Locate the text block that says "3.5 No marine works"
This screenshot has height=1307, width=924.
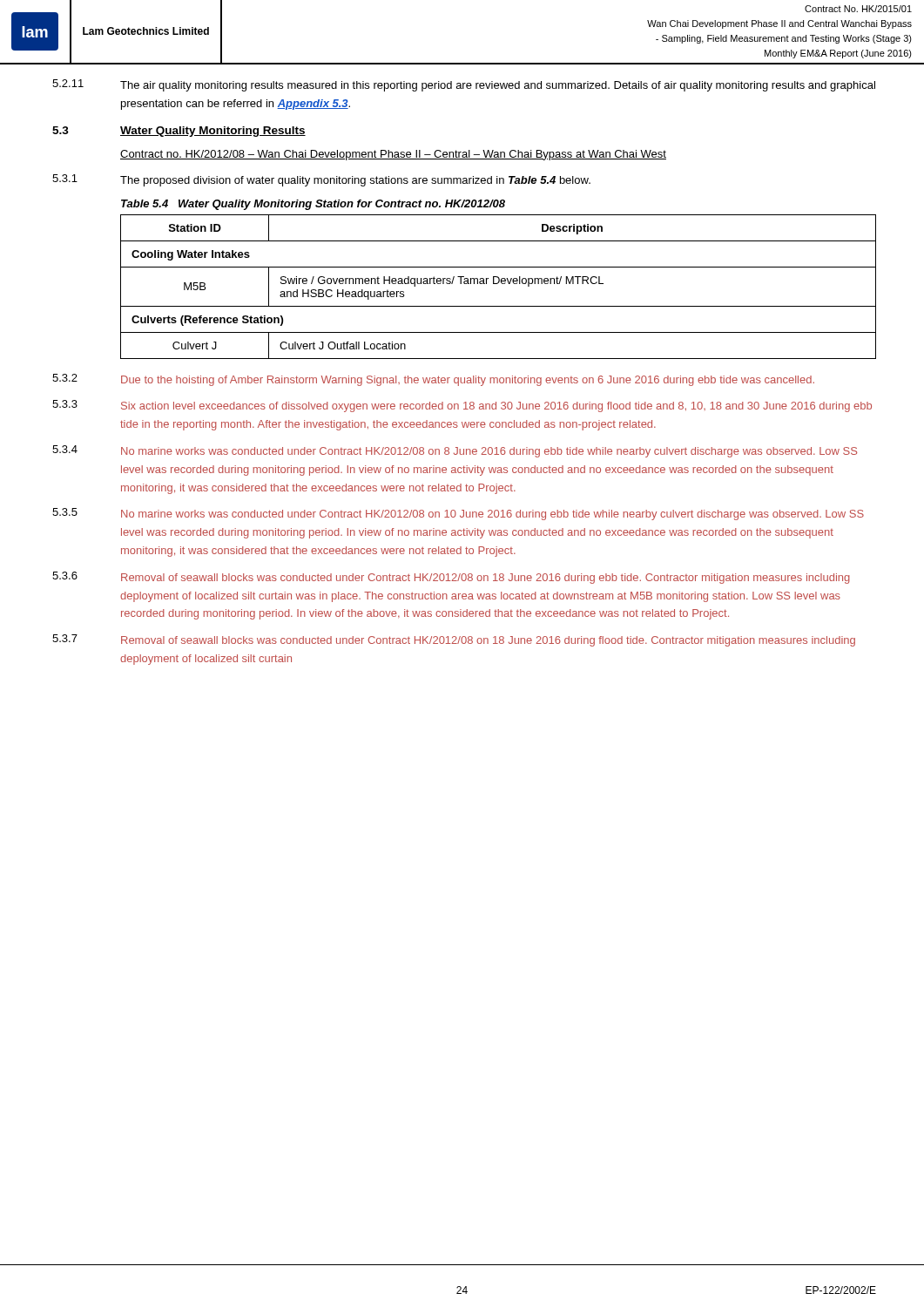[464, 533]
